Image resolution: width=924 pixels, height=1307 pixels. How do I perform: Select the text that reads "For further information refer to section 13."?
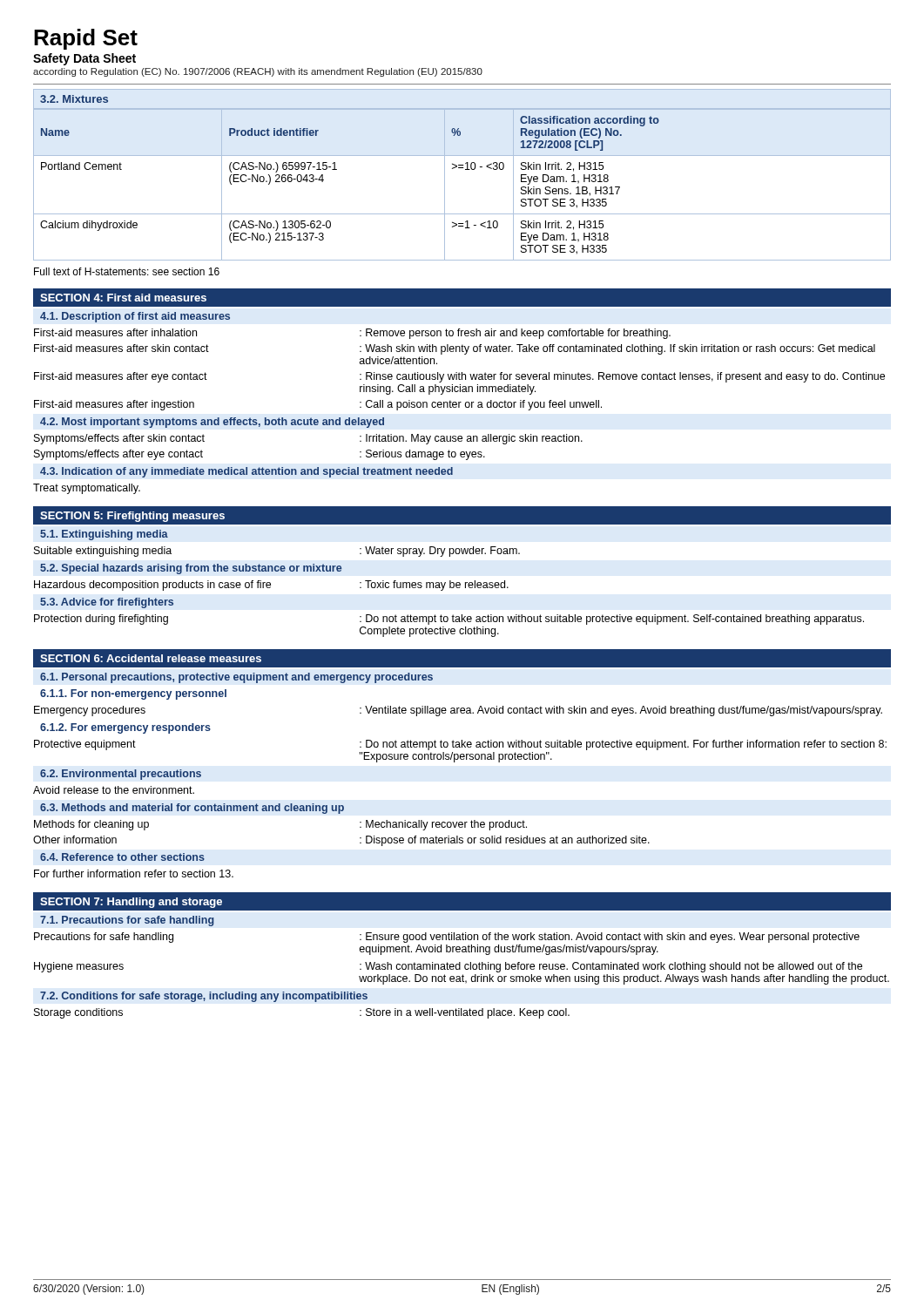click(134, 874)
